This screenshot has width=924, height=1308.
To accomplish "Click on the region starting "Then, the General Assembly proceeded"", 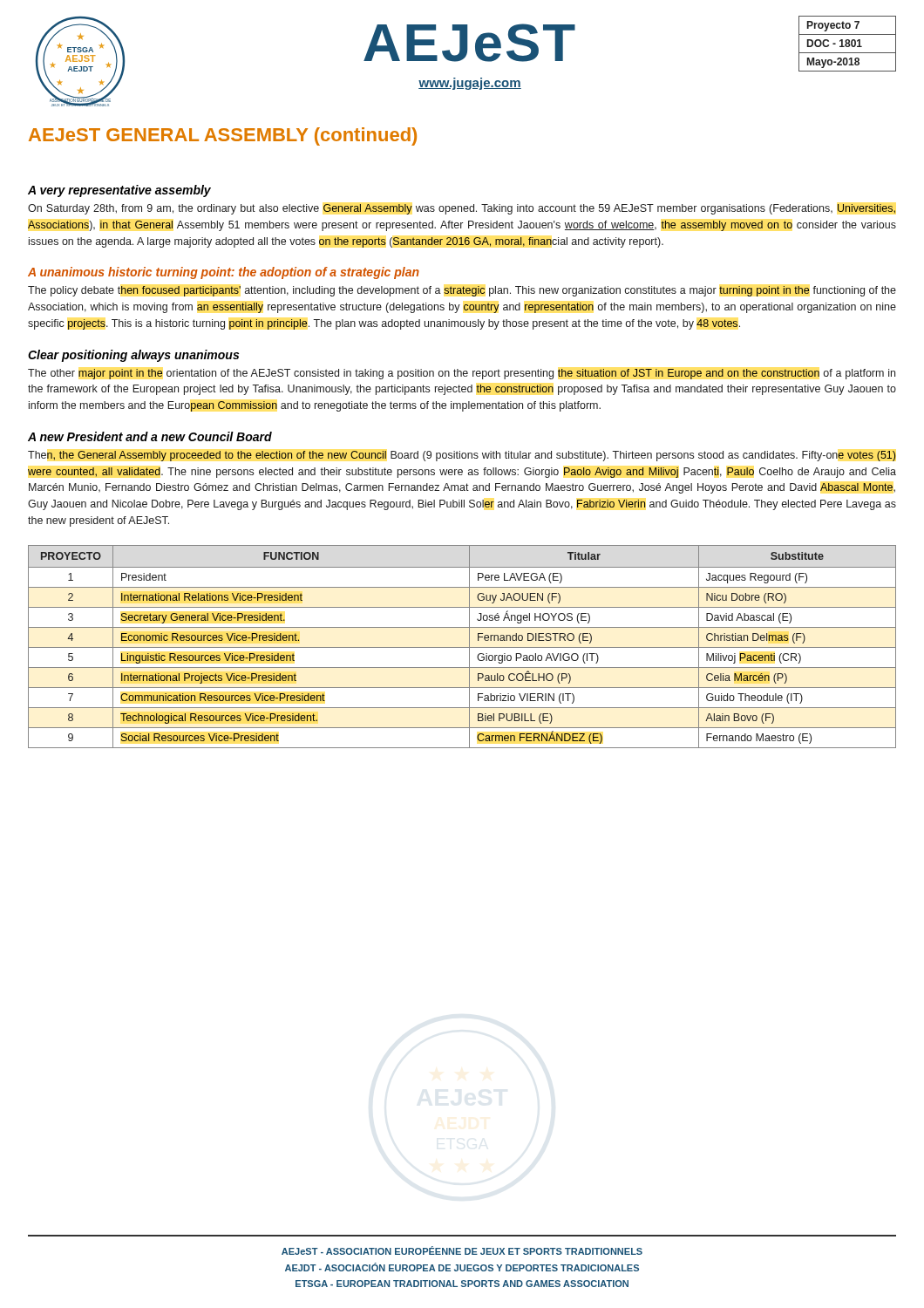I will tap(462, 488).
